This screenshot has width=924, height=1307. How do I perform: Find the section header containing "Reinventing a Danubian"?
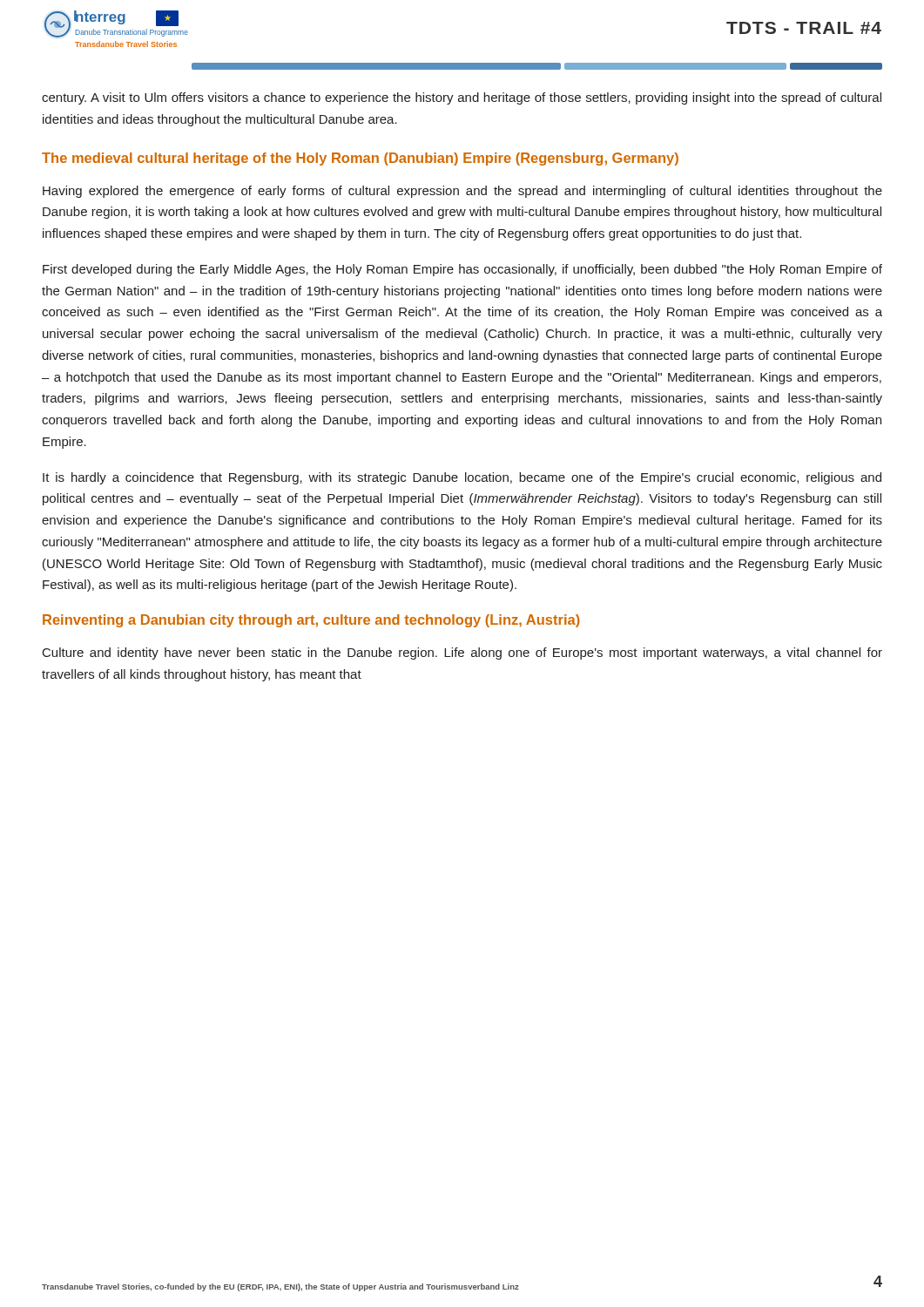tap(311, 620)
